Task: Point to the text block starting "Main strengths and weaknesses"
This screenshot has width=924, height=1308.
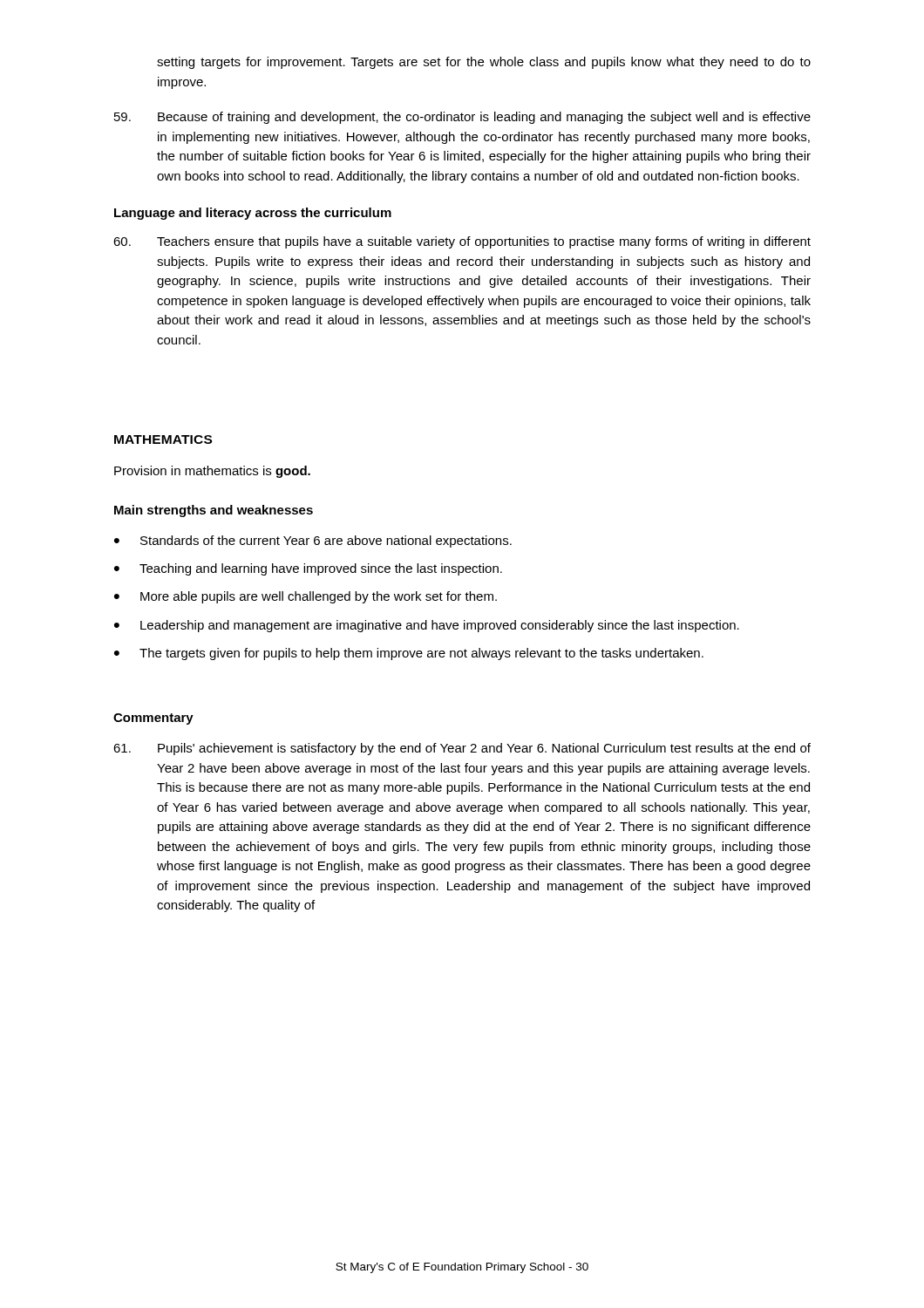Action: point(213,509)
